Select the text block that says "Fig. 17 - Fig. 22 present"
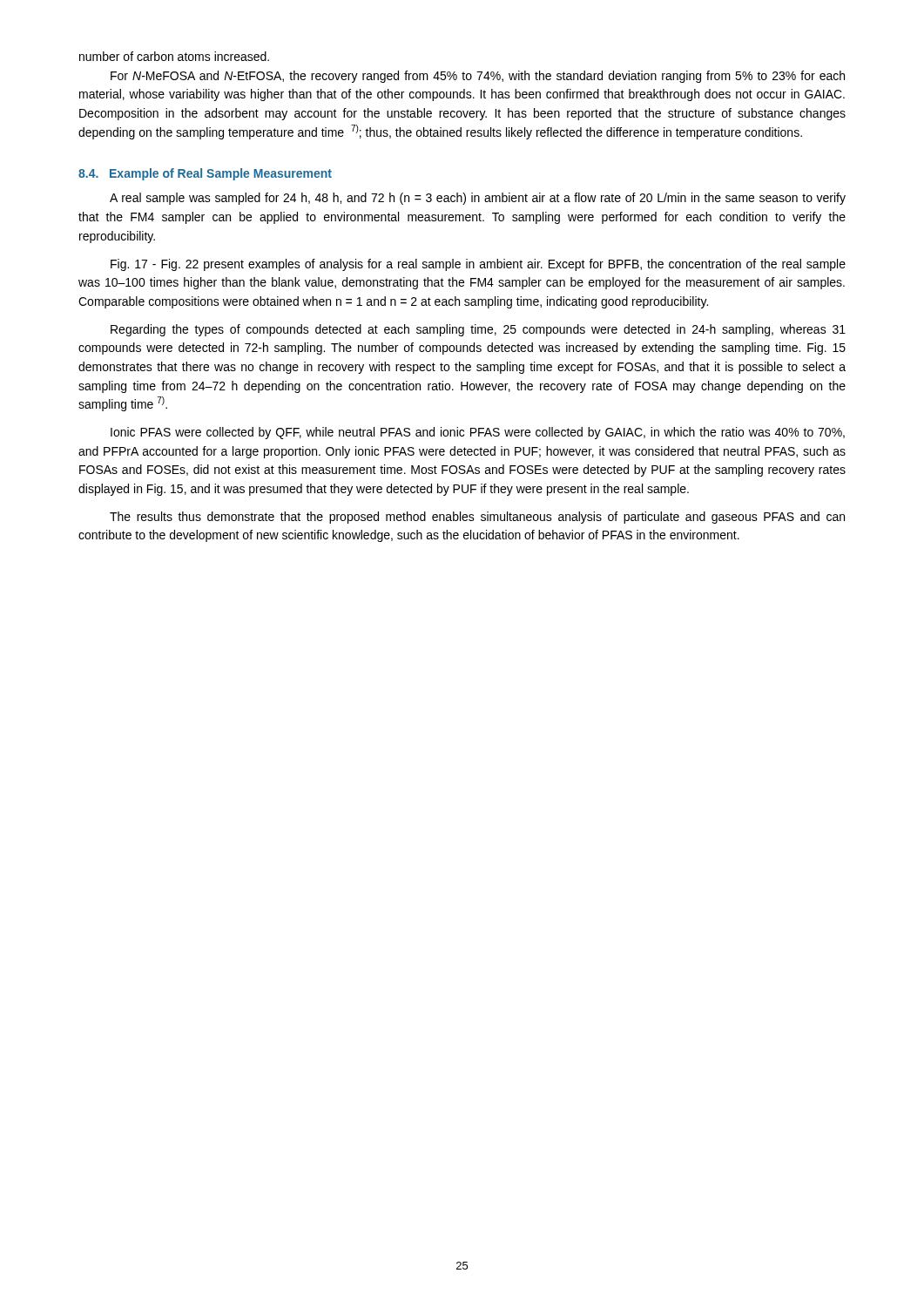The width and height of the screenshot is (924, 1307). 462,283
